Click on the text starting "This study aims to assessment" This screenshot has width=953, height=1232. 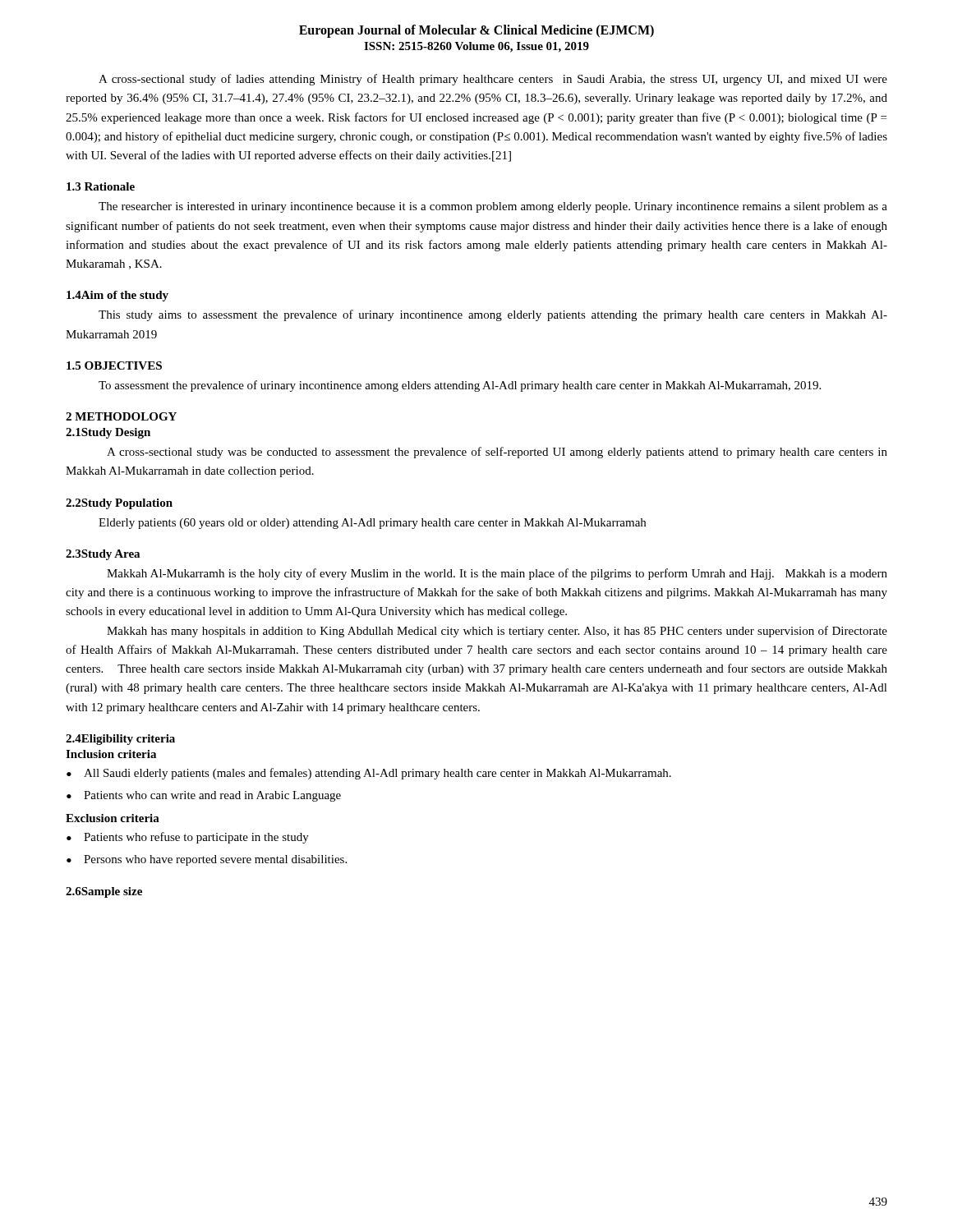pos(476,325)
